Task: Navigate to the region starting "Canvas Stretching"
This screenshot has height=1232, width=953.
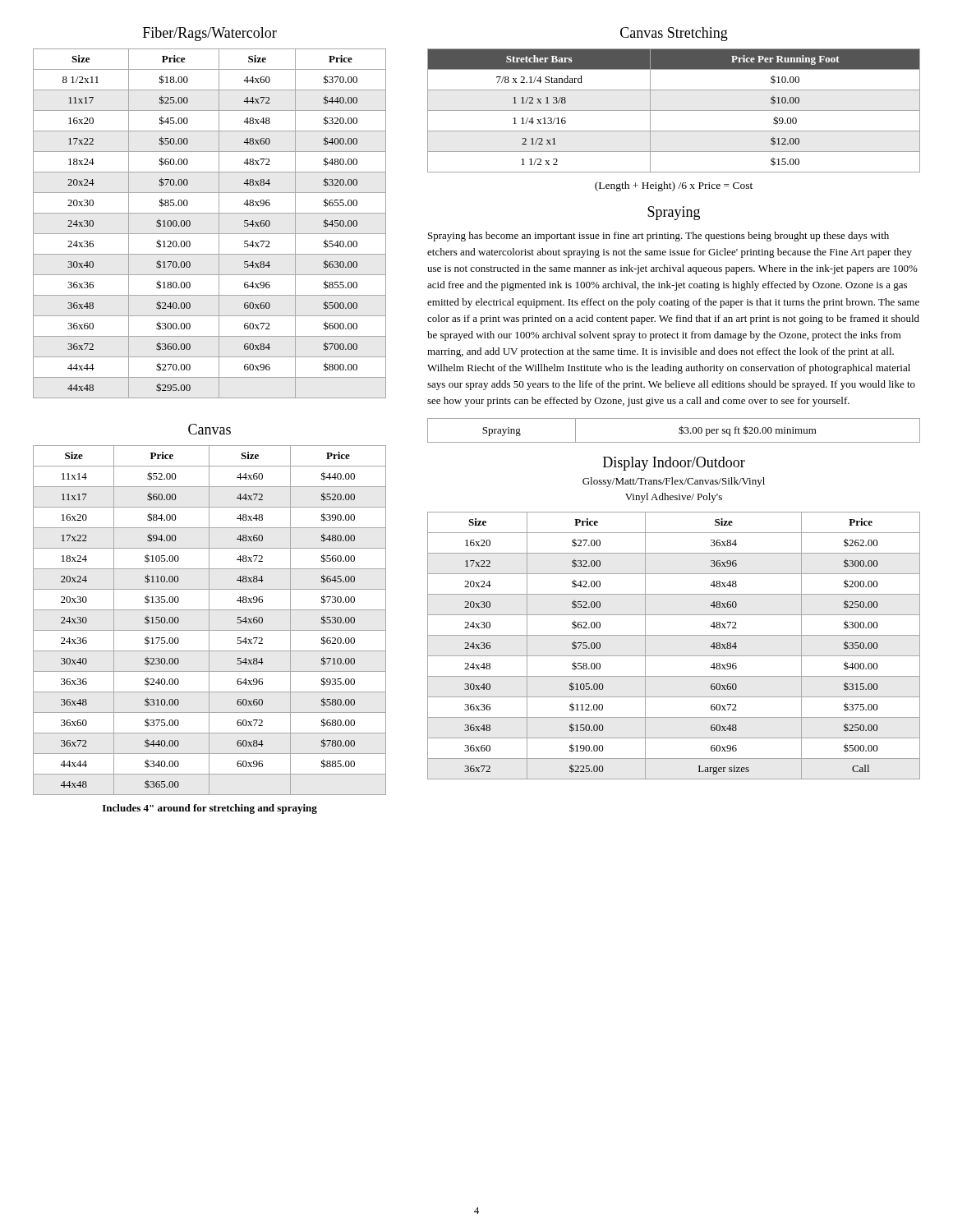Action: pyautogui.click(x=674, y=33)
